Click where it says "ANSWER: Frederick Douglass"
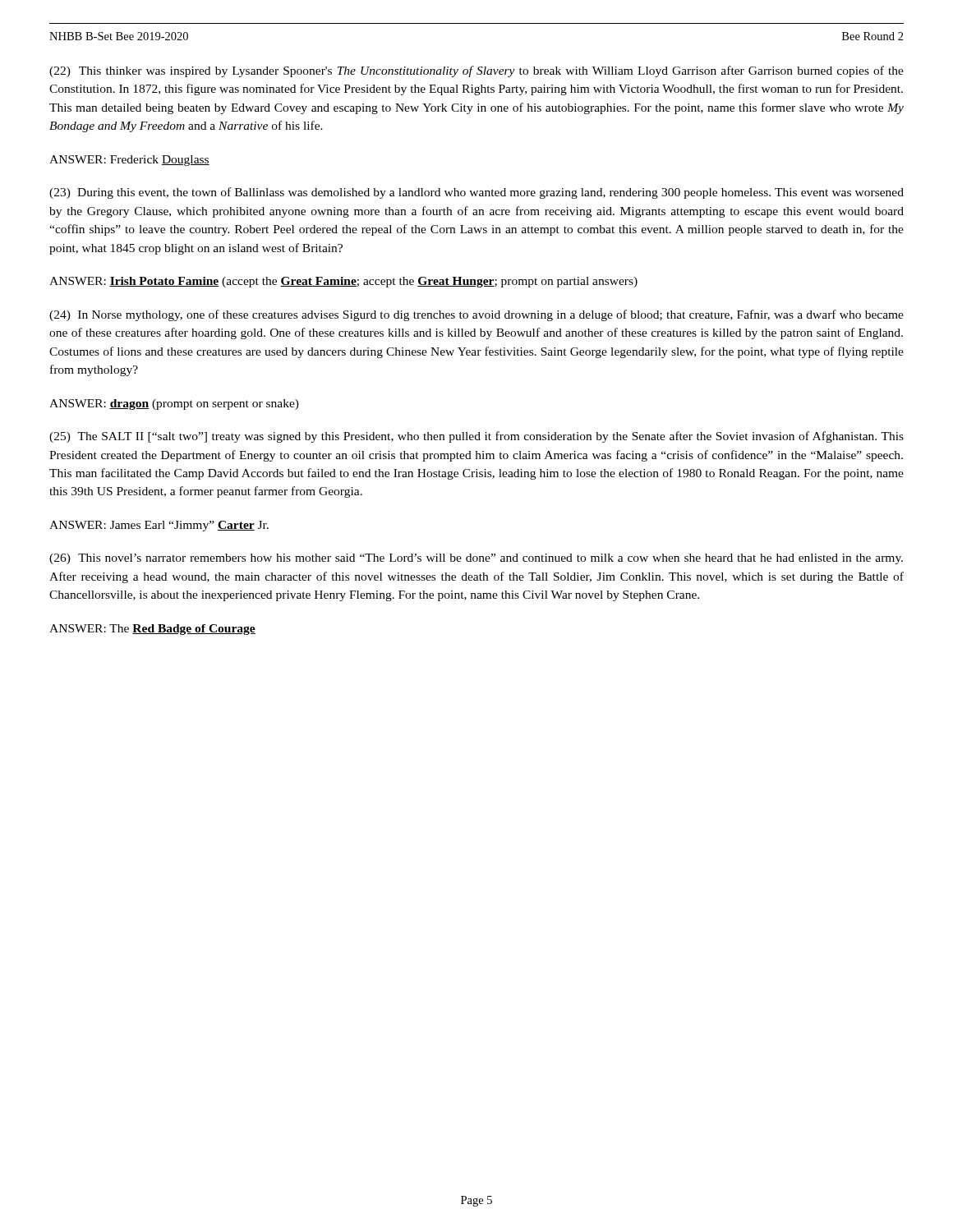This screenshot has height=1232, width=953. 129,161
